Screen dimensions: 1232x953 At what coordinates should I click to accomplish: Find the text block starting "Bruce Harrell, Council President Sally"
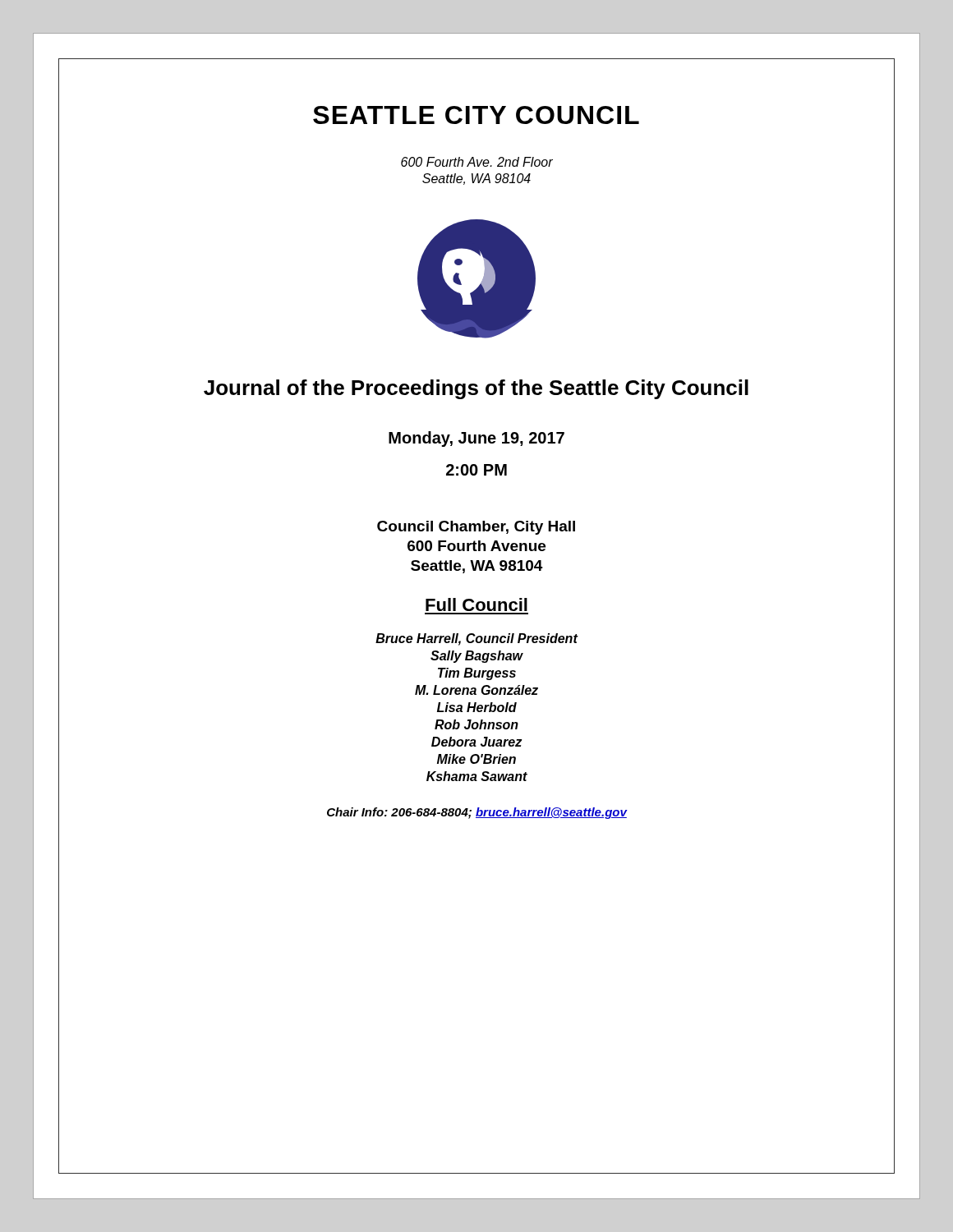pyautogui.click(x=476, y=708)
